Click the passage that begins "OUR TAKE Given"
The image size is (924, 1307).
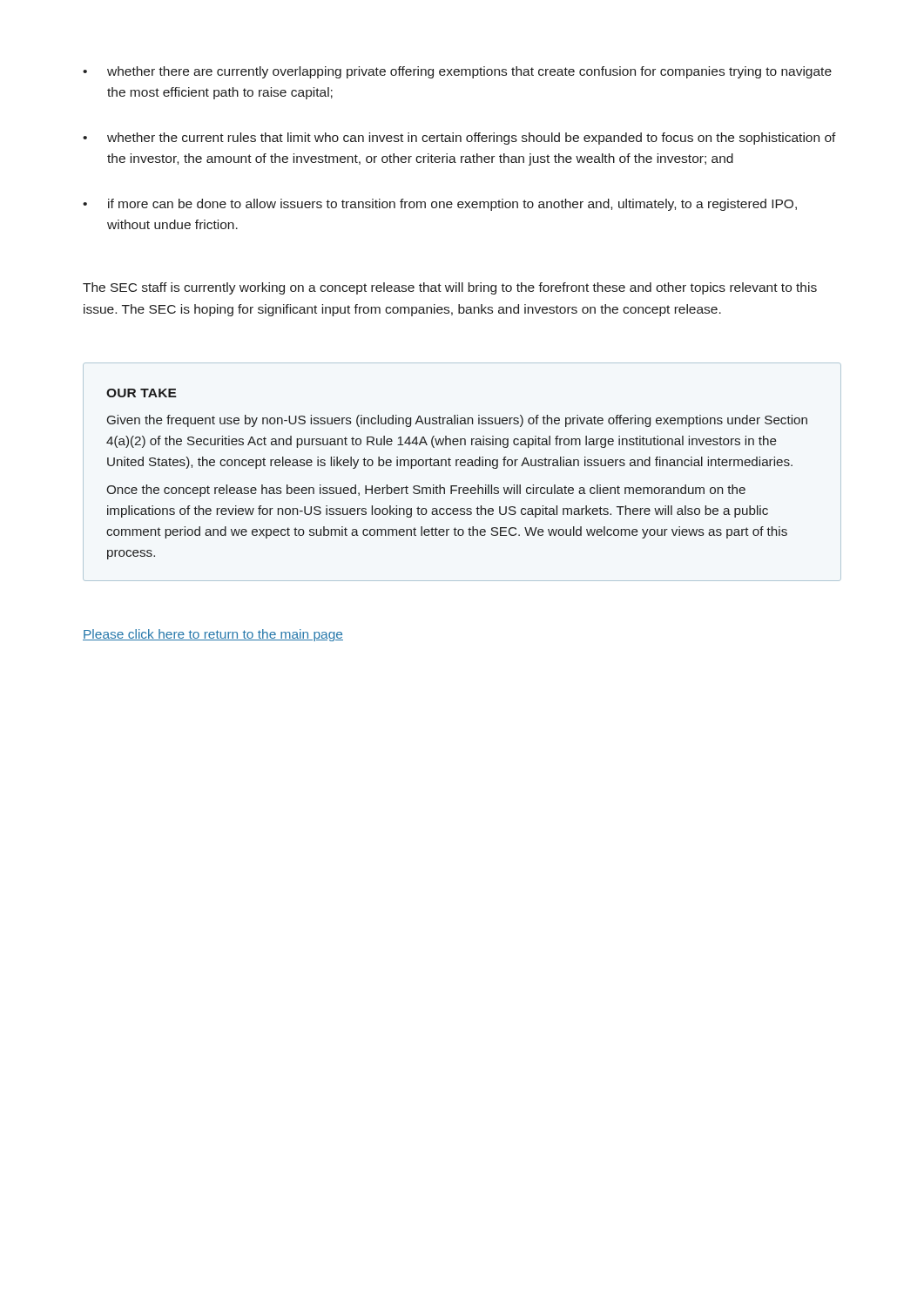(x=462, y=473)
